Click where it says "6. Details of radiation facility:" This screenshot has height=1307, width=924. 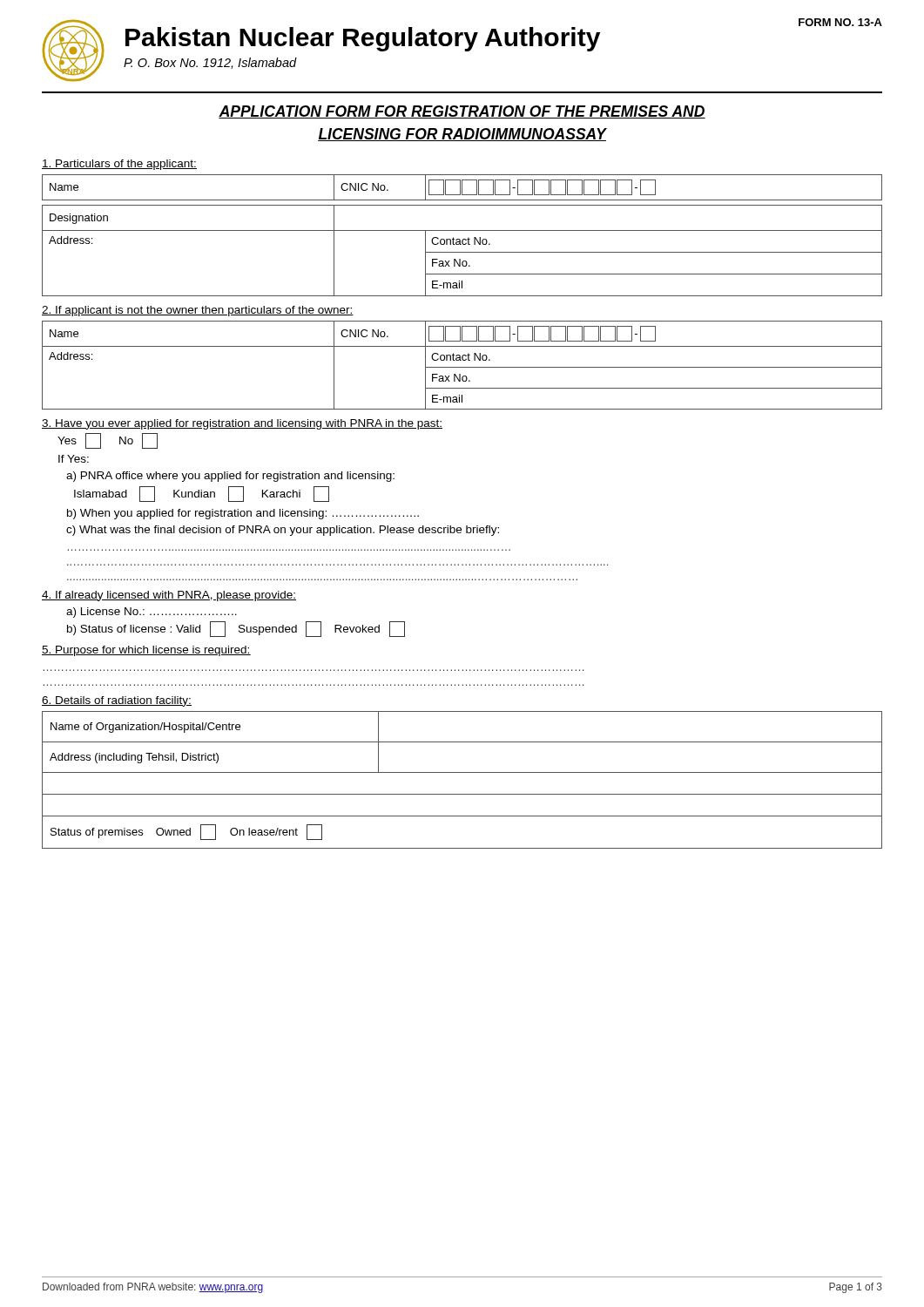pyautogui.click(x=117, y=700)
